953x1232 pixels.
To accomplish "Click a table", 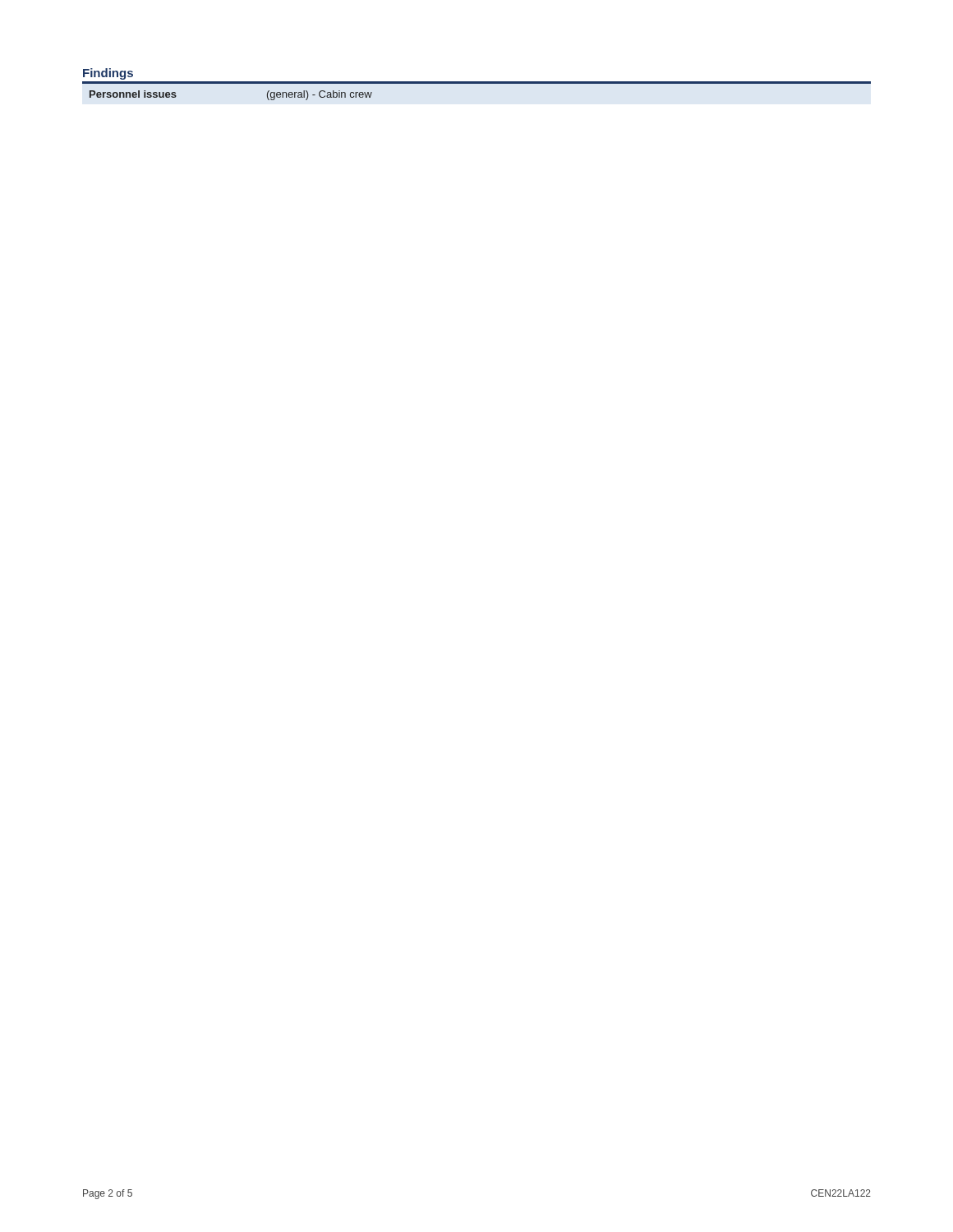I will [x=476, y=94].
